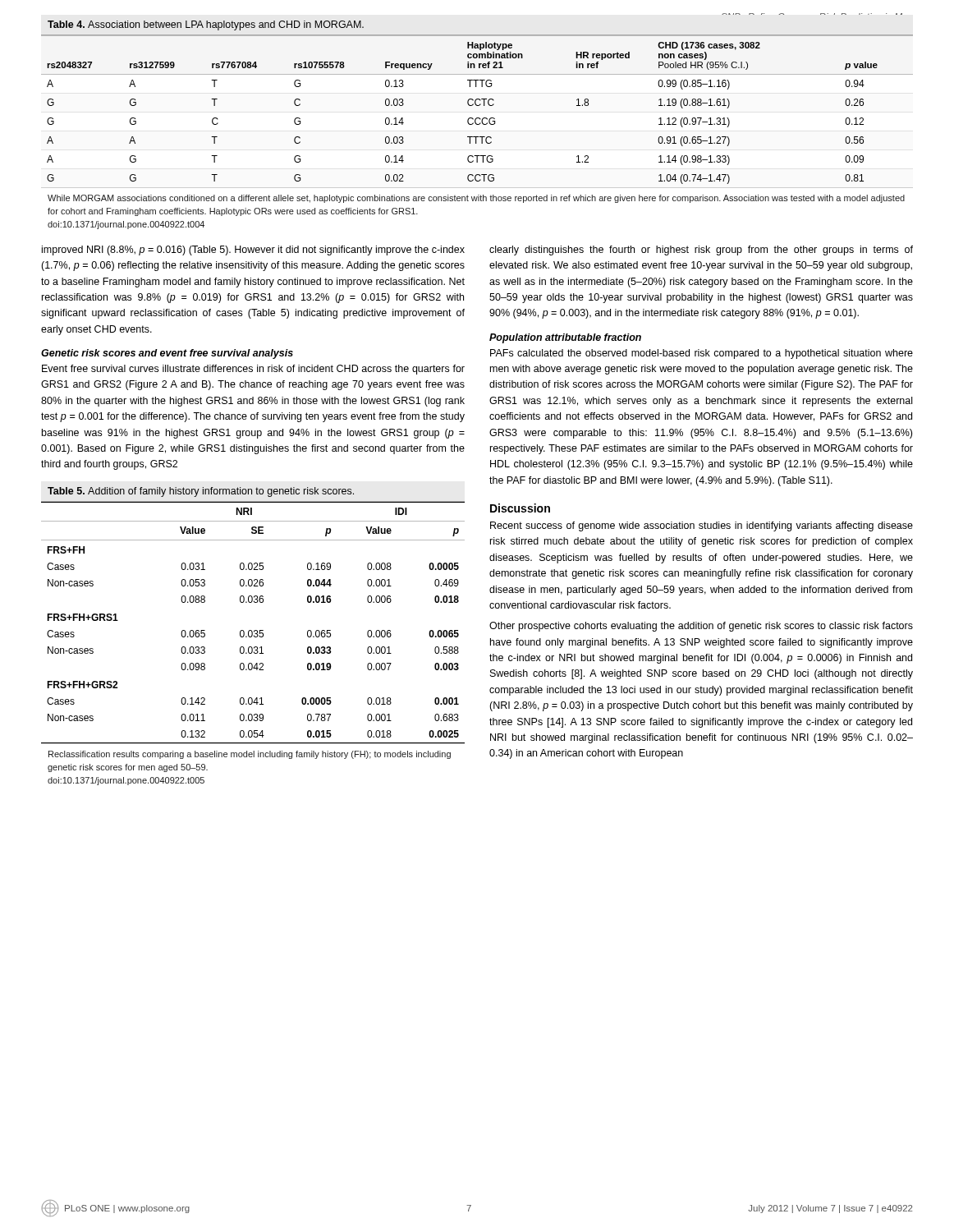Find the table that mentions "Non-cases"
Viewport: 954px width, 1232px height.
(x=253, y=636)
